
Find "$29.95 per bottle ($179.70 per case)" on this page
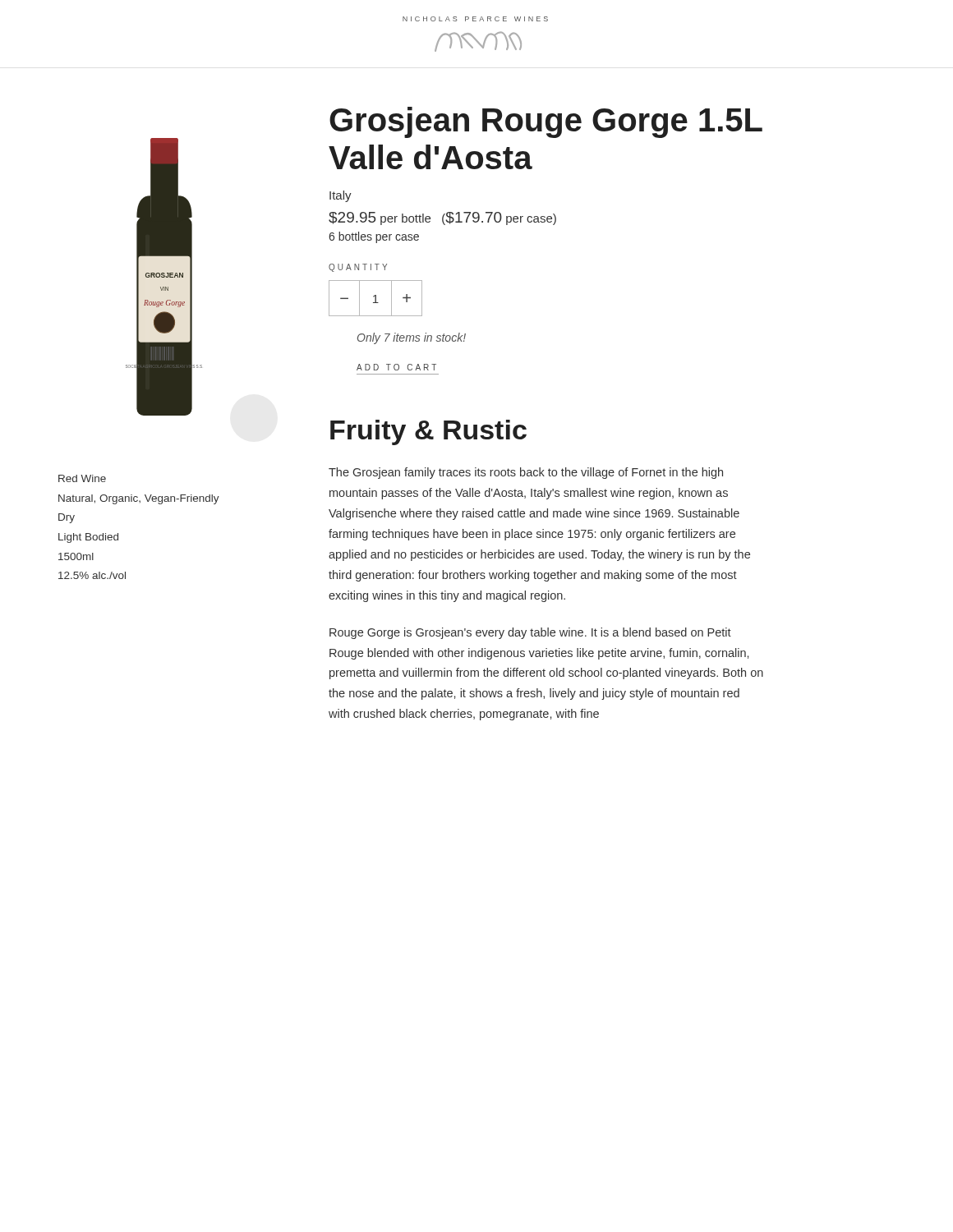click(443, 217)
